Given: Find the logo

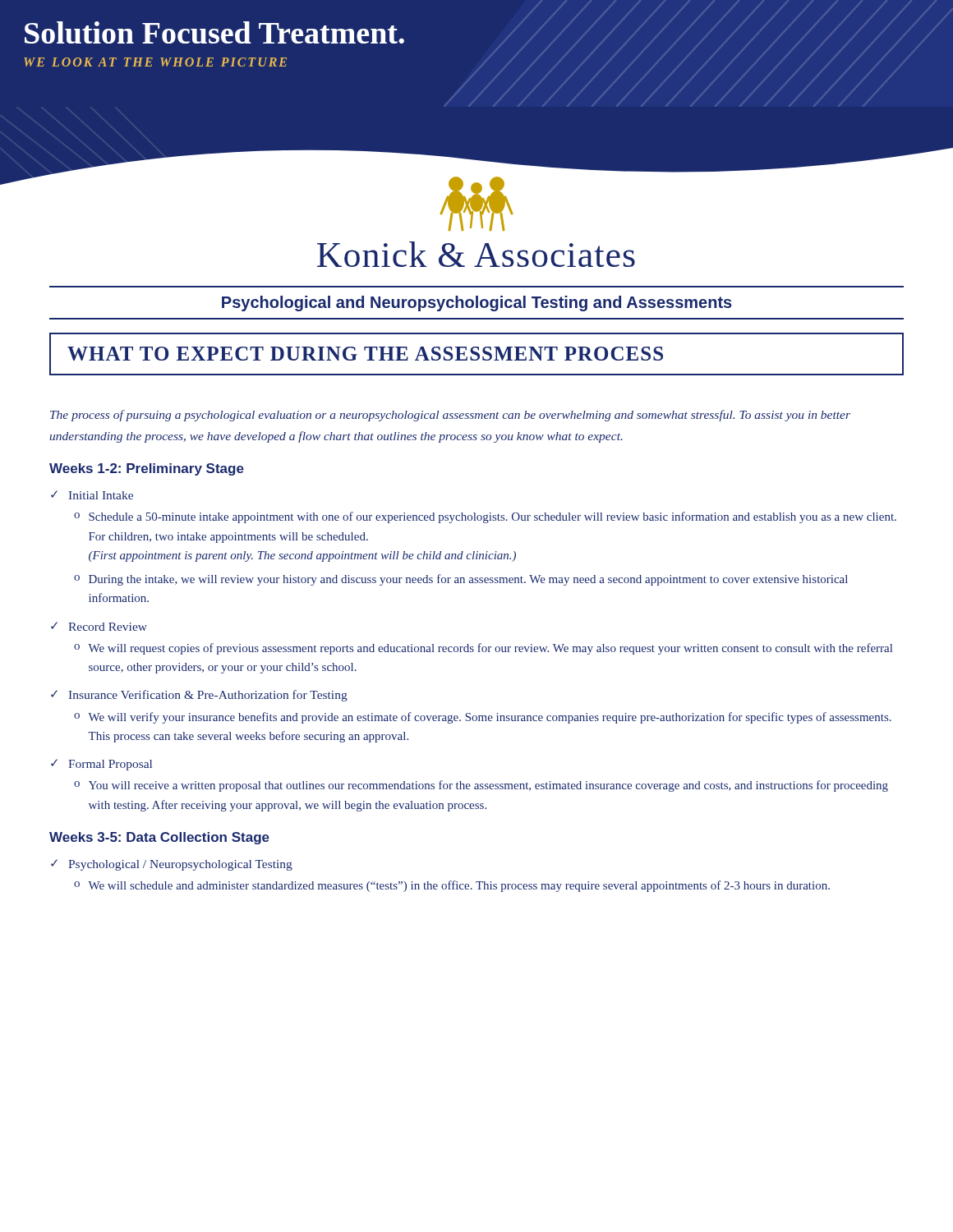Looking at the screenshot, I should coord(476,204).
